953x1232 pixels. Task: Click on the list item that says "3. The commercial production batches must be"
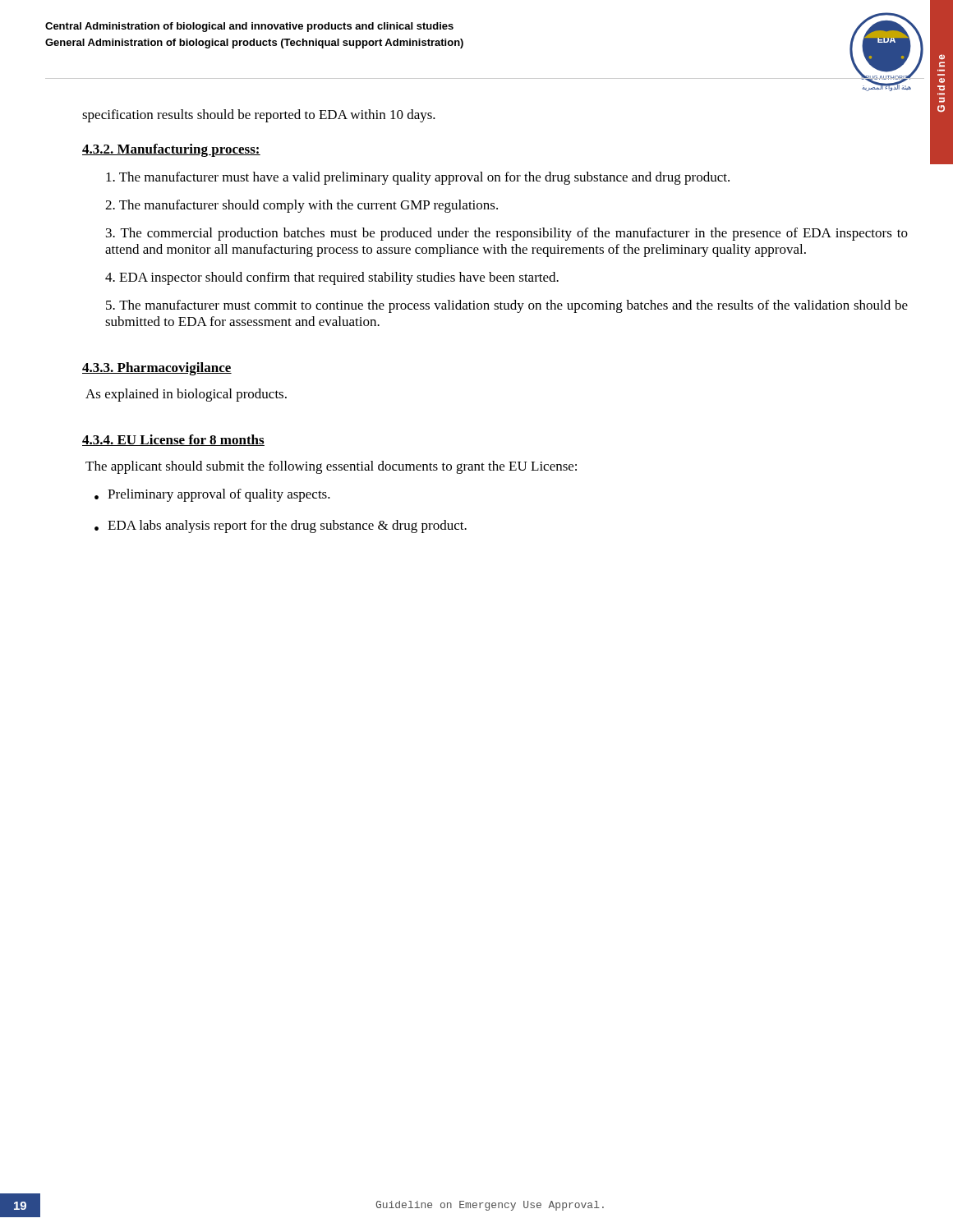506,241
